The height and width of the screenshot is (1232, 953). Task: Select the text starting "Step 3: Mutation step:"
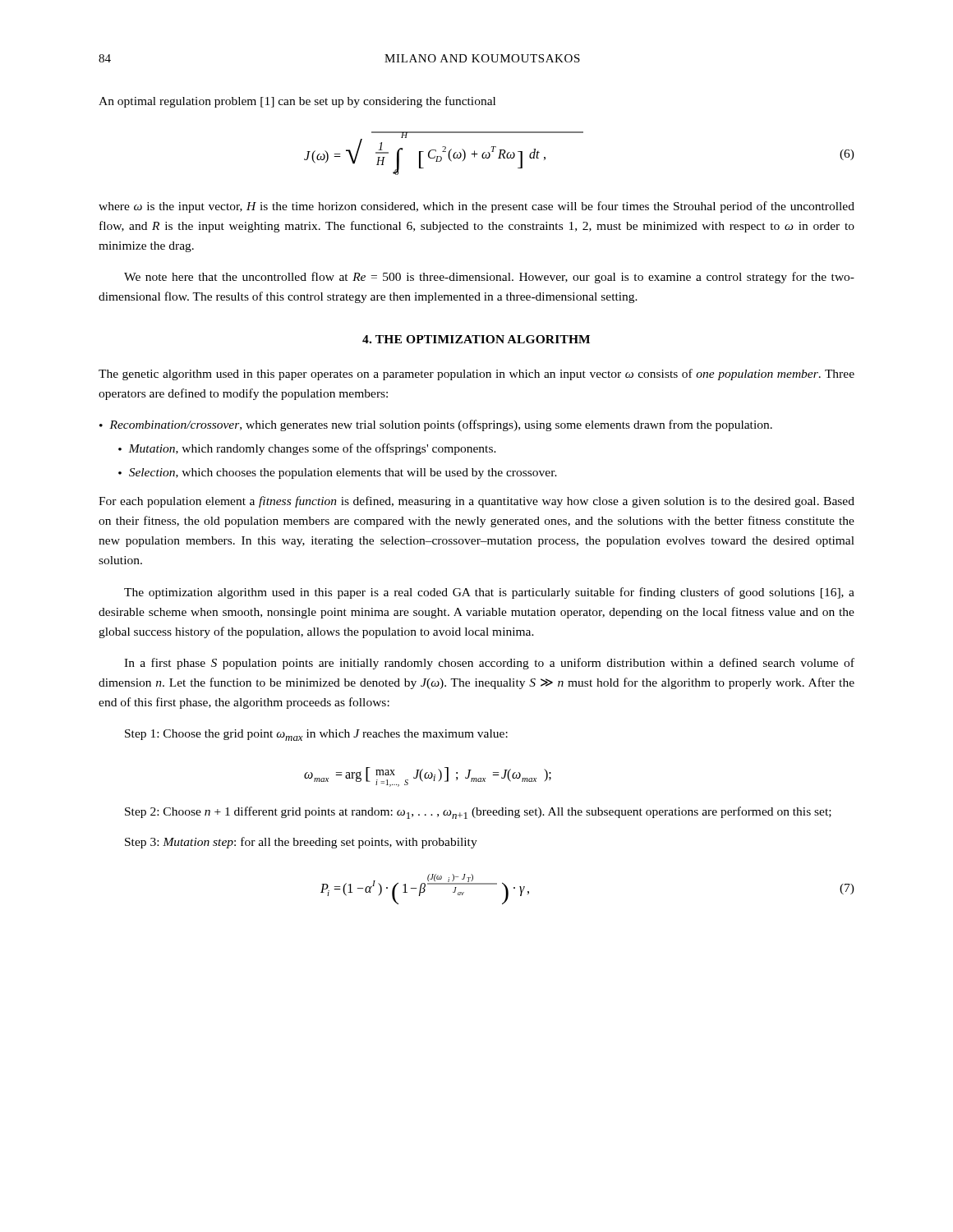(x=301, y=841)
